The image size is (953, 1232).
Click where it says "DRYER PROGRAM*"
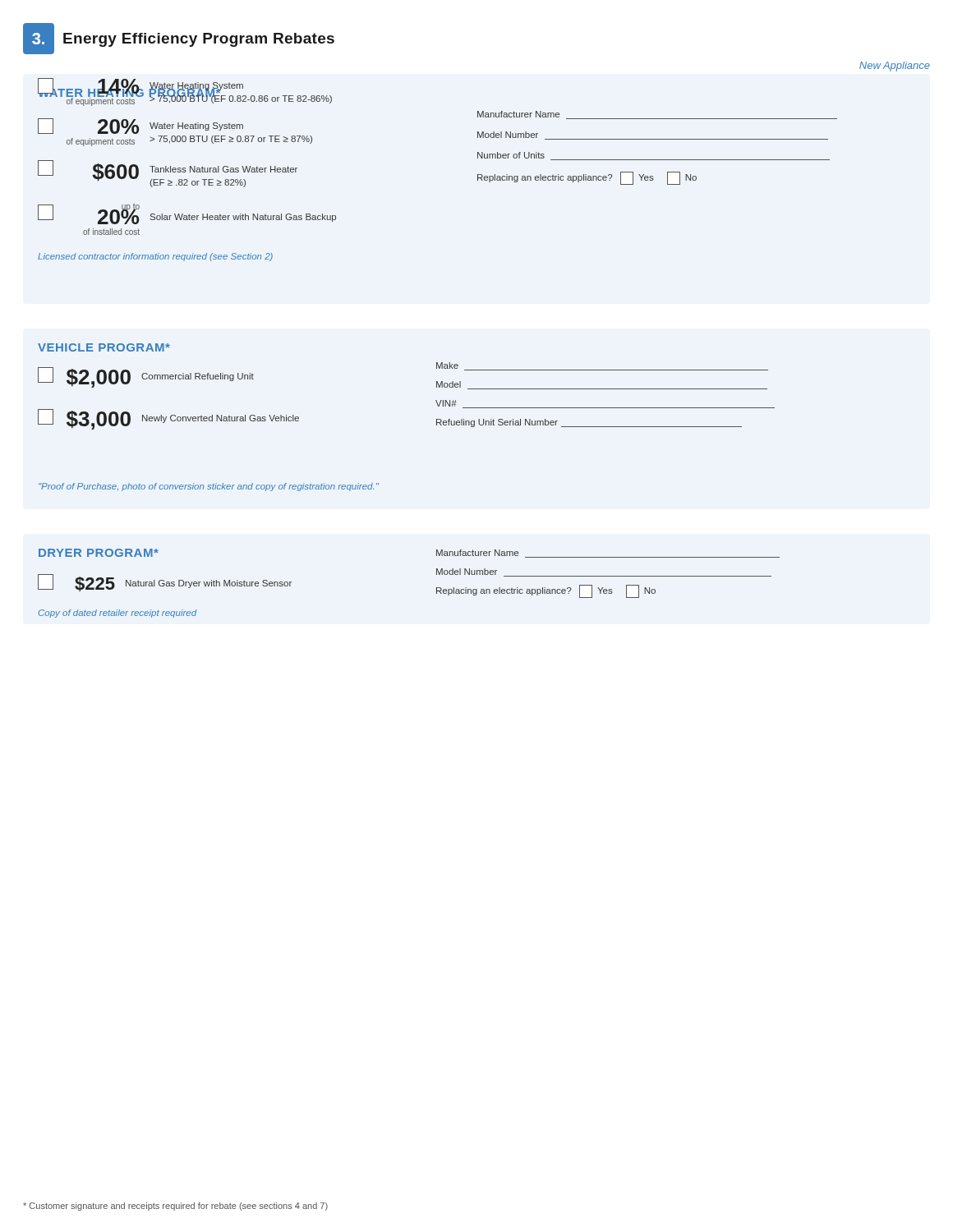[98, 552]
